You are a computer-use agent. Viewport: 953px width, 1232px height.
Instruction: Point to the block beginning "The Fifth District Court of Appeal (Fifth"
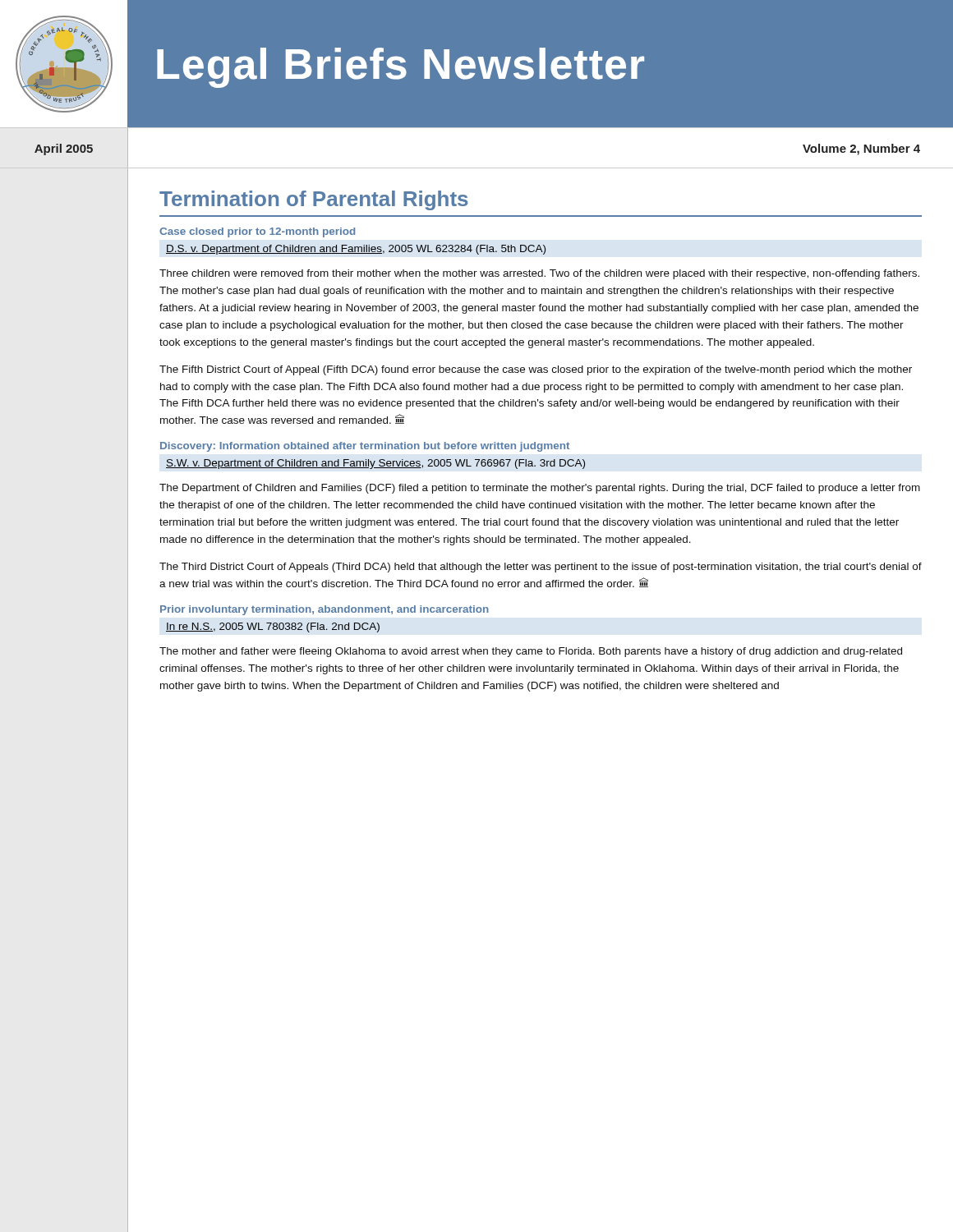click(541, 395)
